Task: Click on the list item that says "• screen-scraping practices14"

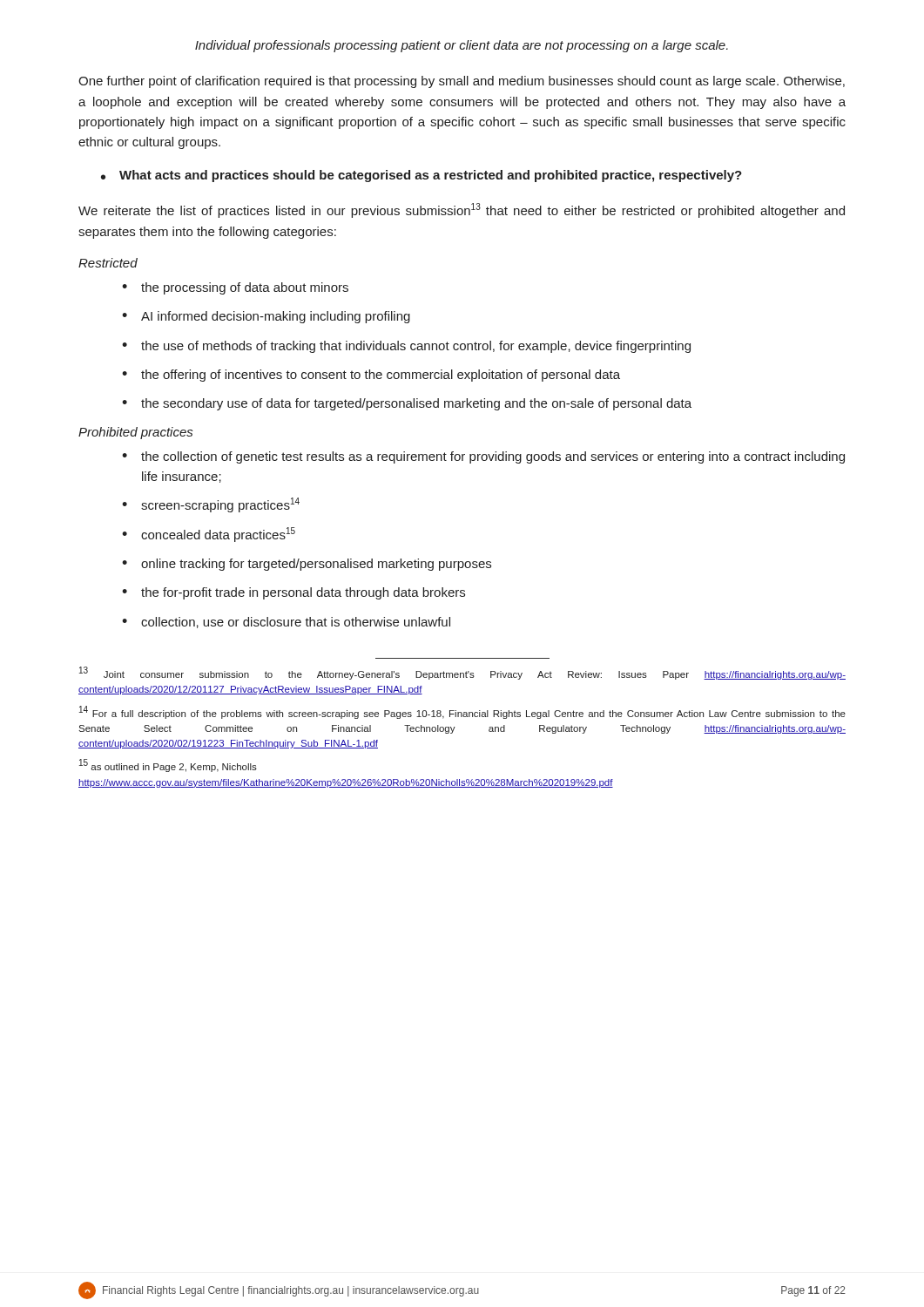Action: (x=211, y=505)
